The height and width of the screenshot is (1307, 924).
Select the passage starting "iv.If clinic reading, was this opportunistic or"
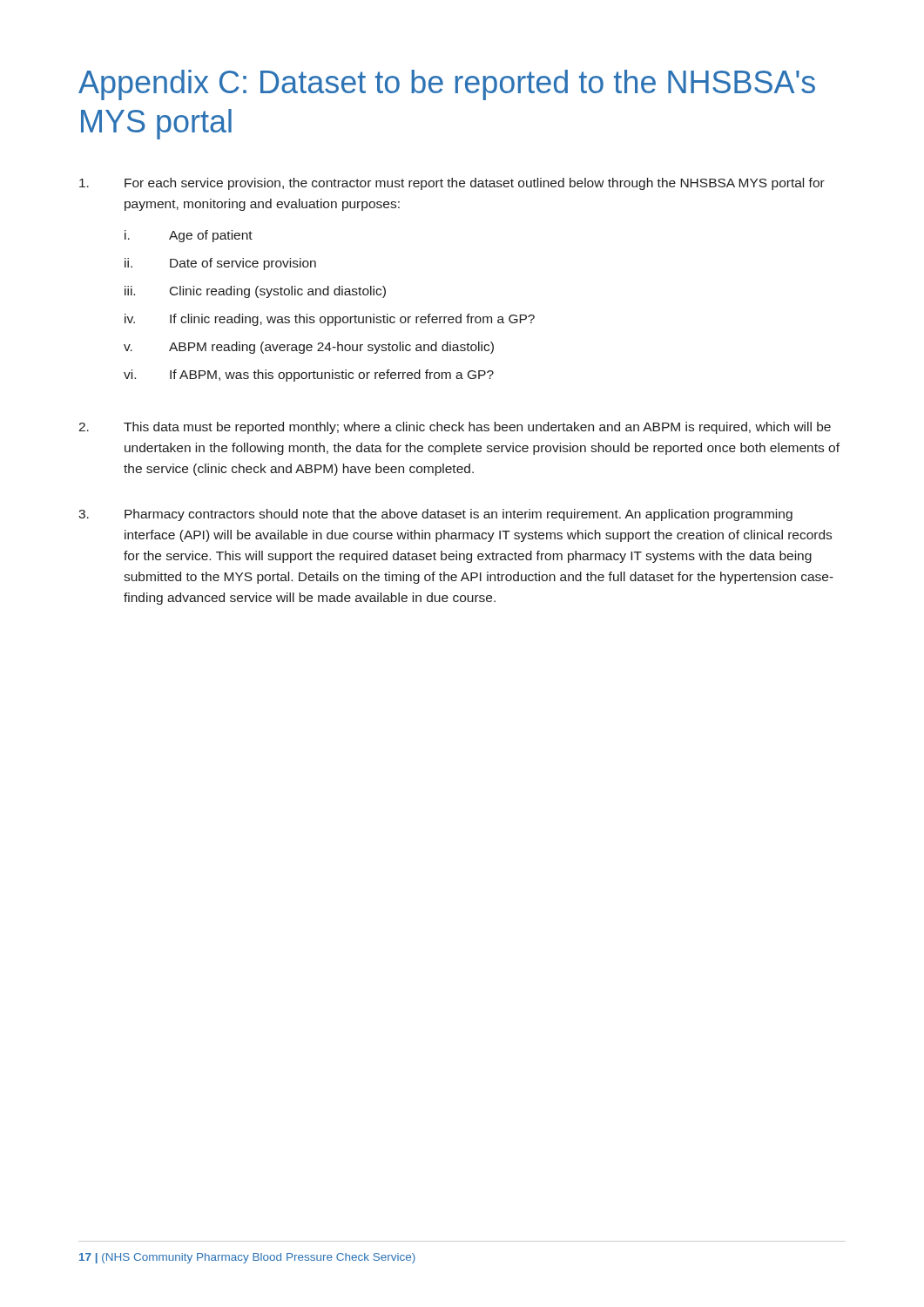(329, 319)
